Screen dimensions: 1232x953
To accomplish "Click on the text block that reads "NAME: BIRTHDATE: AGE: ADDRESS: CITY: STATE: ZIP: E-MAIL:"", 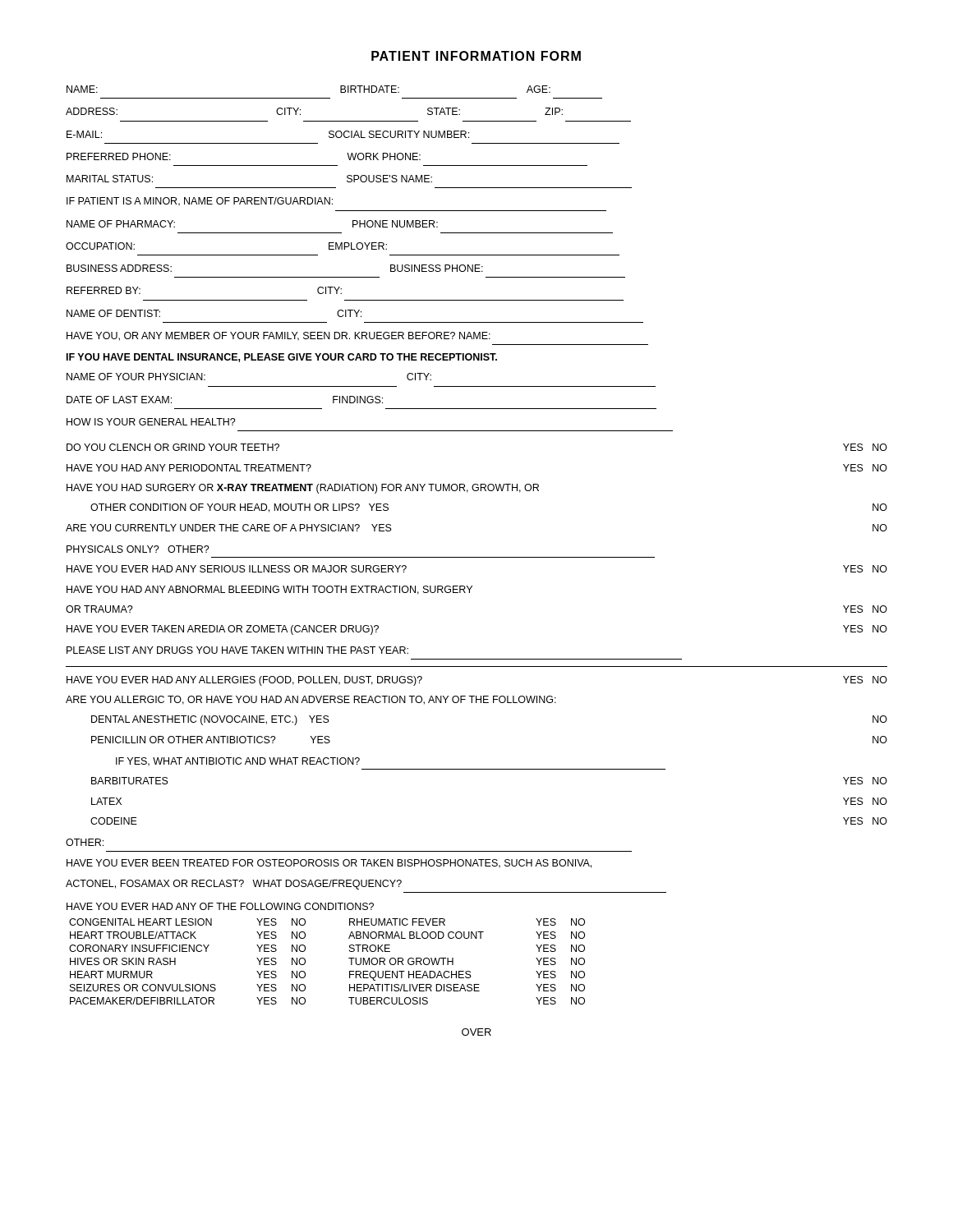I will (x=476, y=256).
